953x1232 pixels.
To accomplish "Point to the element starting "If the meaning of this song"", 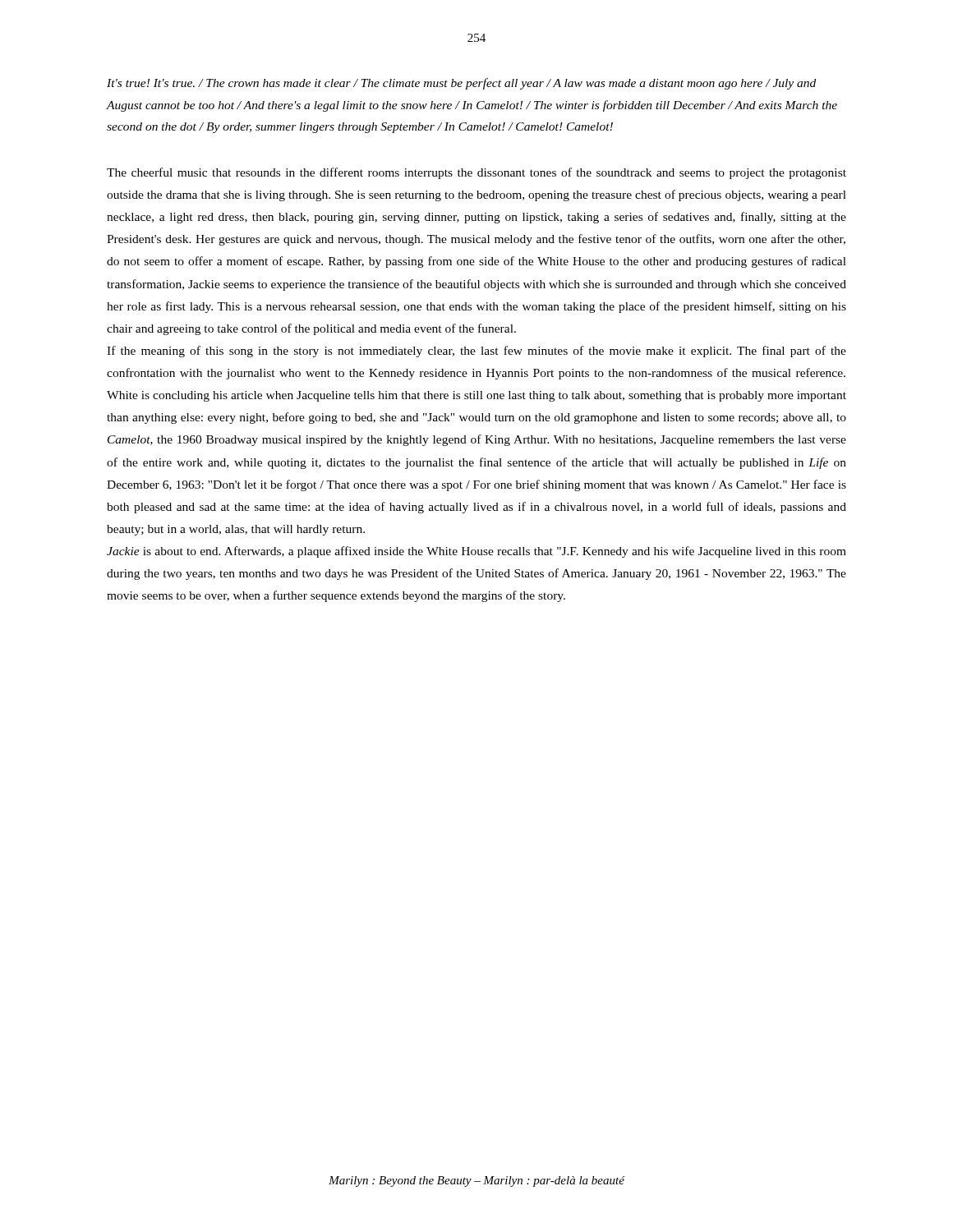I will (x=476, y=439).
